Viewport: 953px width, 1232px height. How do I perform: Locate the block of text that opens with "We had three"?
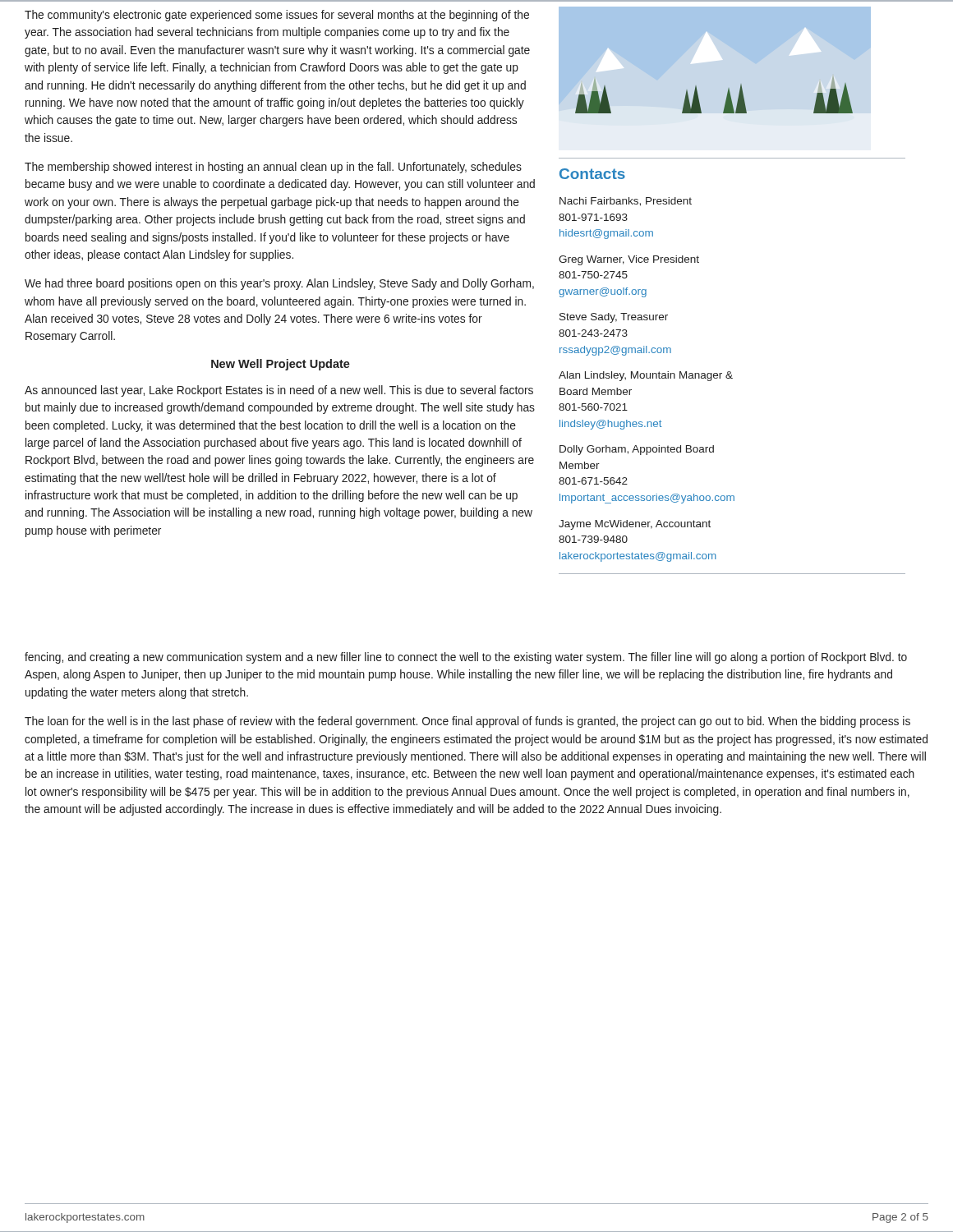280,310
